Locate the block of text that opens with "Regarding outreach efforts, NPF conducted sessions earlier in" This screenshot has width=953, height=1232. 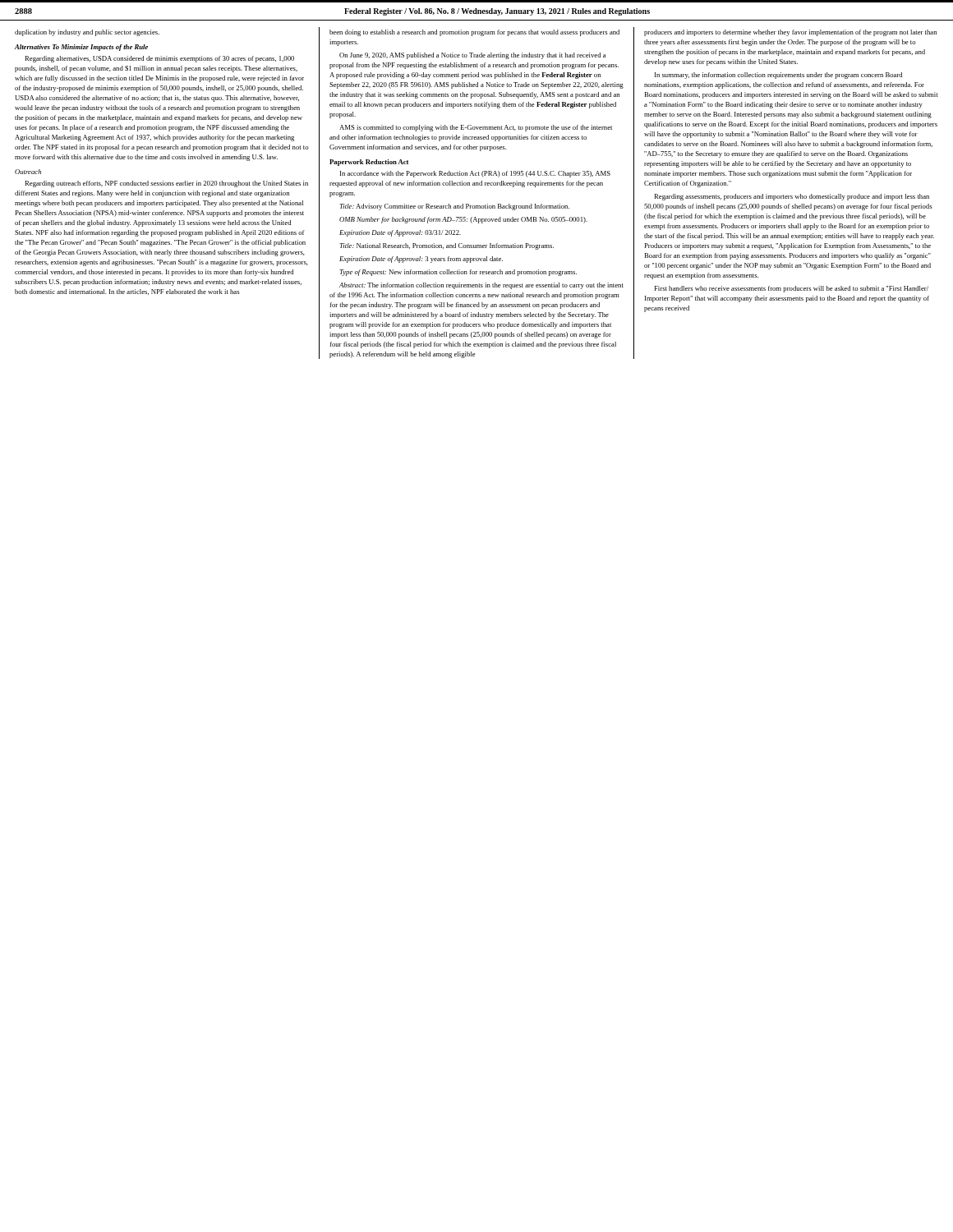[x=162, y=238]
